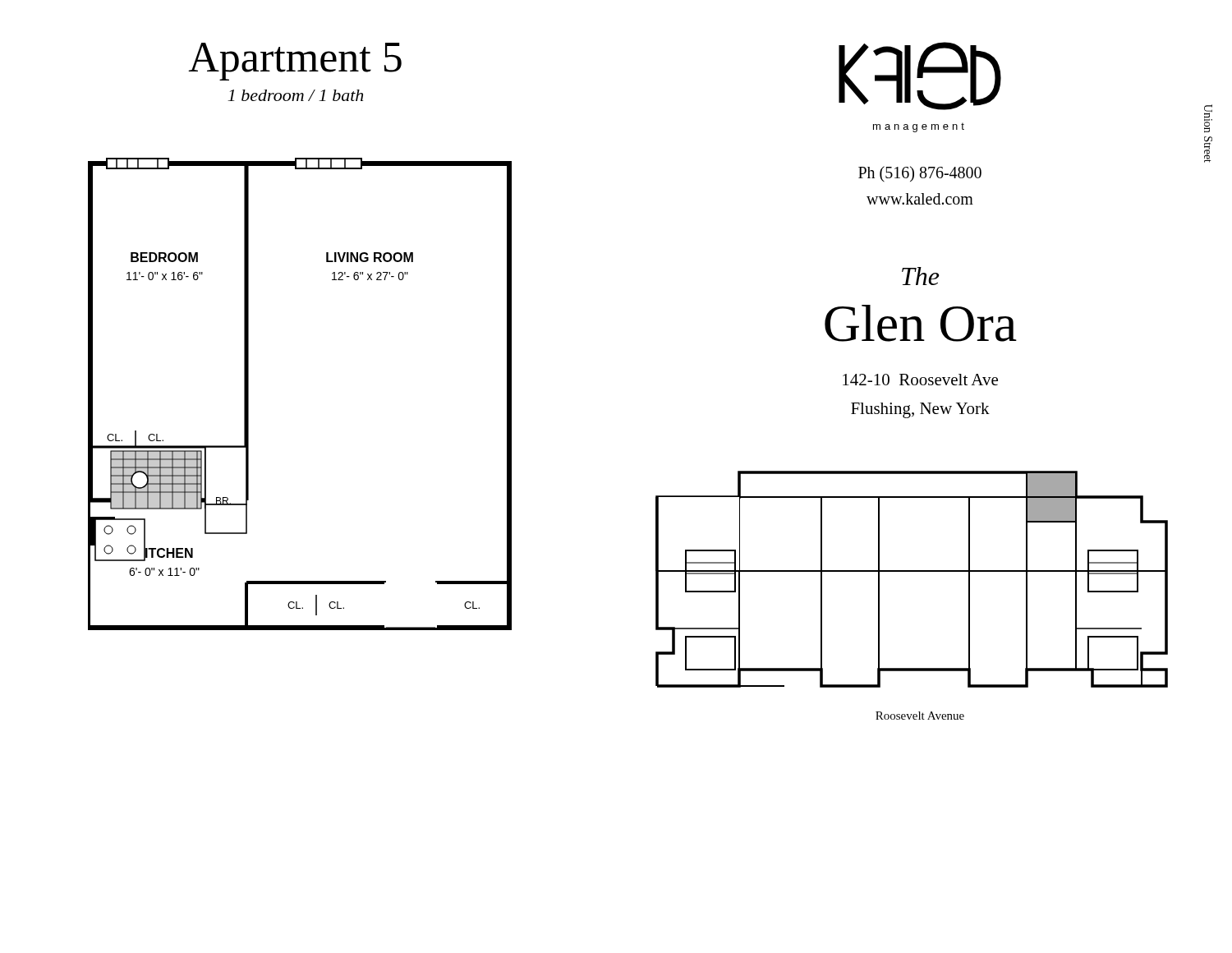The image size is (1232, 953).
Task: Where does it say "Apartment 5"?
Action: 296,57
